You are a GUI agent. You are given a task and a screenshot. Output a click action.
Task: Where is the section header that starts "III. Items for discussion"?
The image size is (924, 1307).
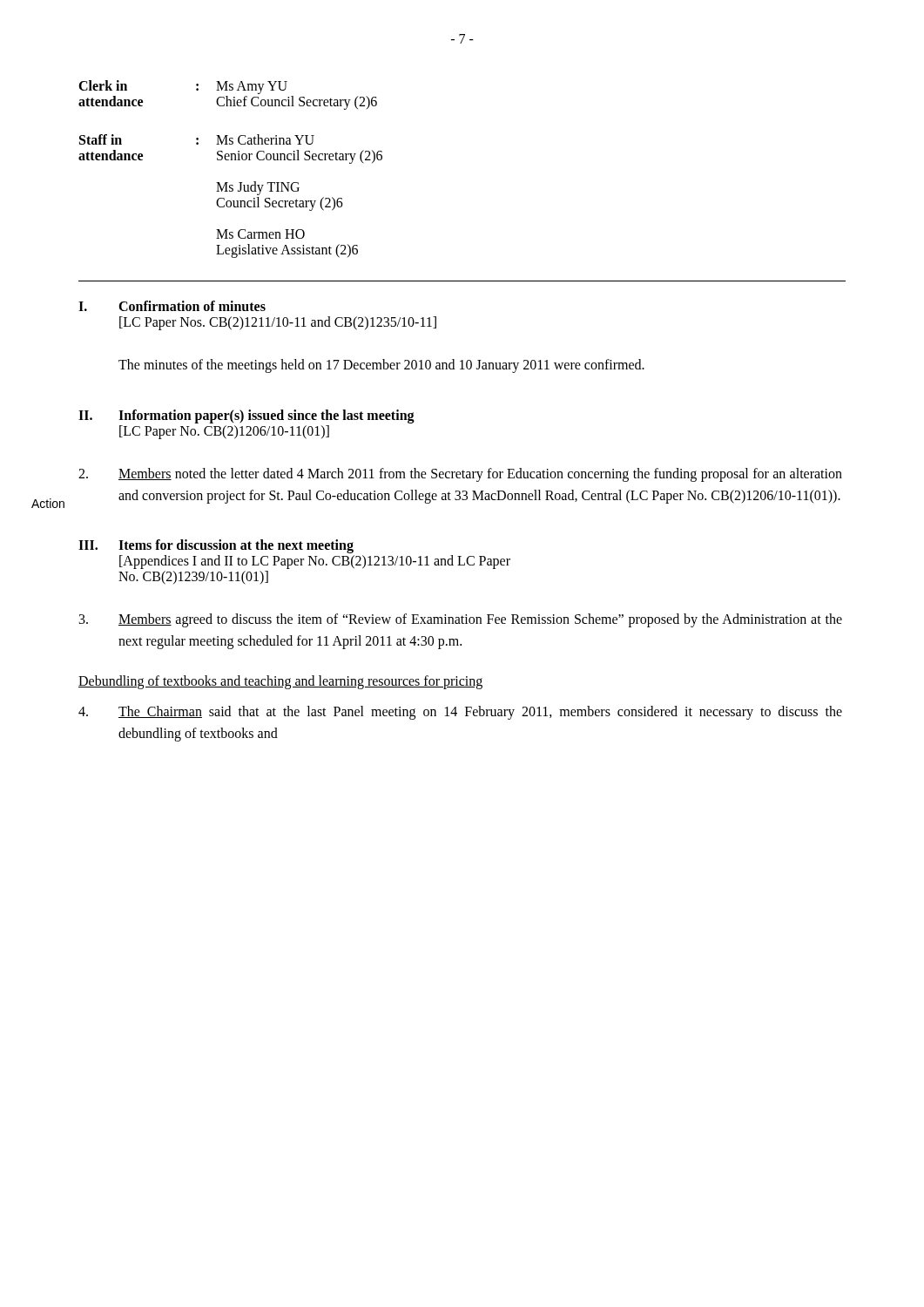(462, 561)
